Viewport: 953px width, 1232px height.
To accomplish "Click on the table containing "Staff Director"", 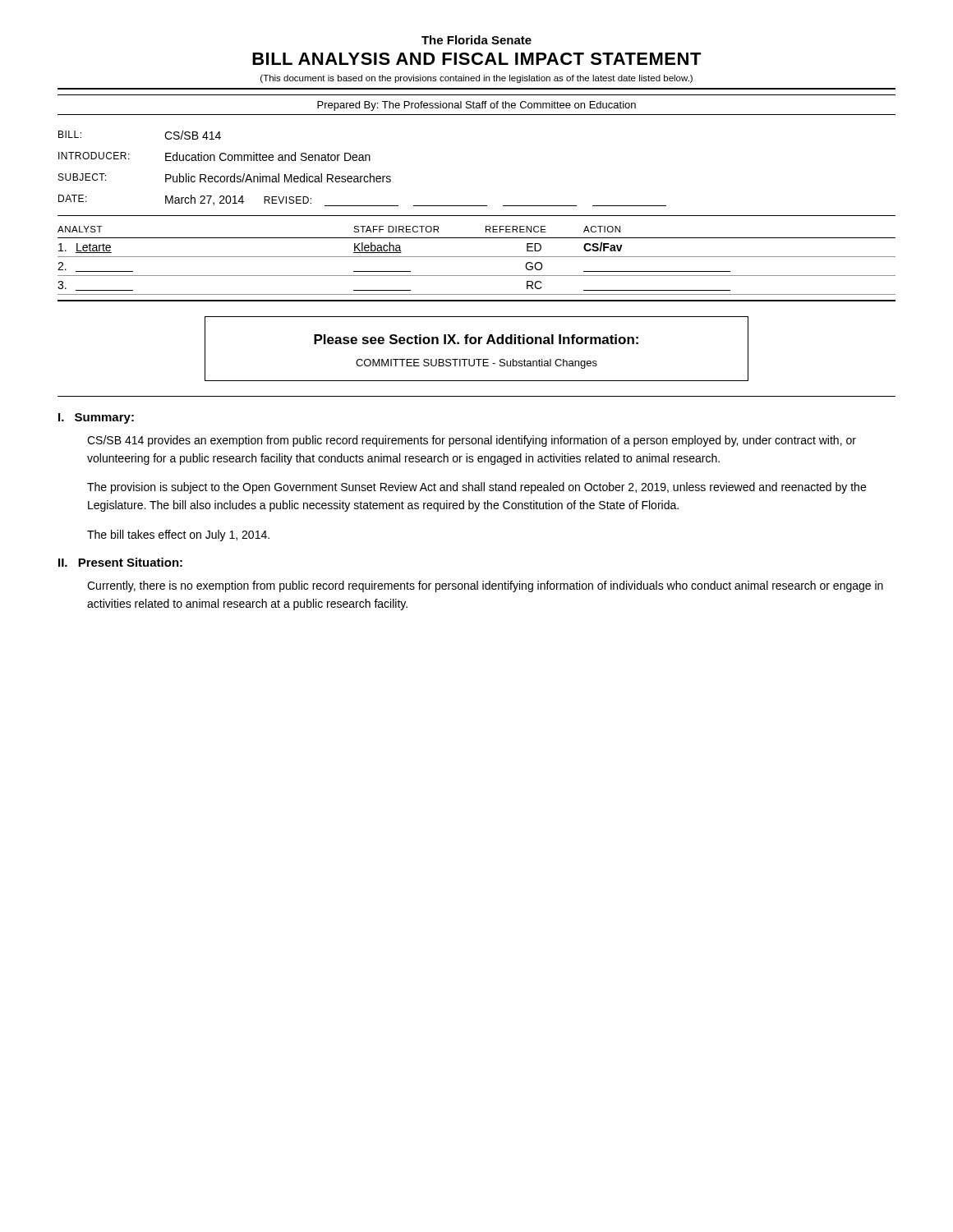I will point(476,259).
